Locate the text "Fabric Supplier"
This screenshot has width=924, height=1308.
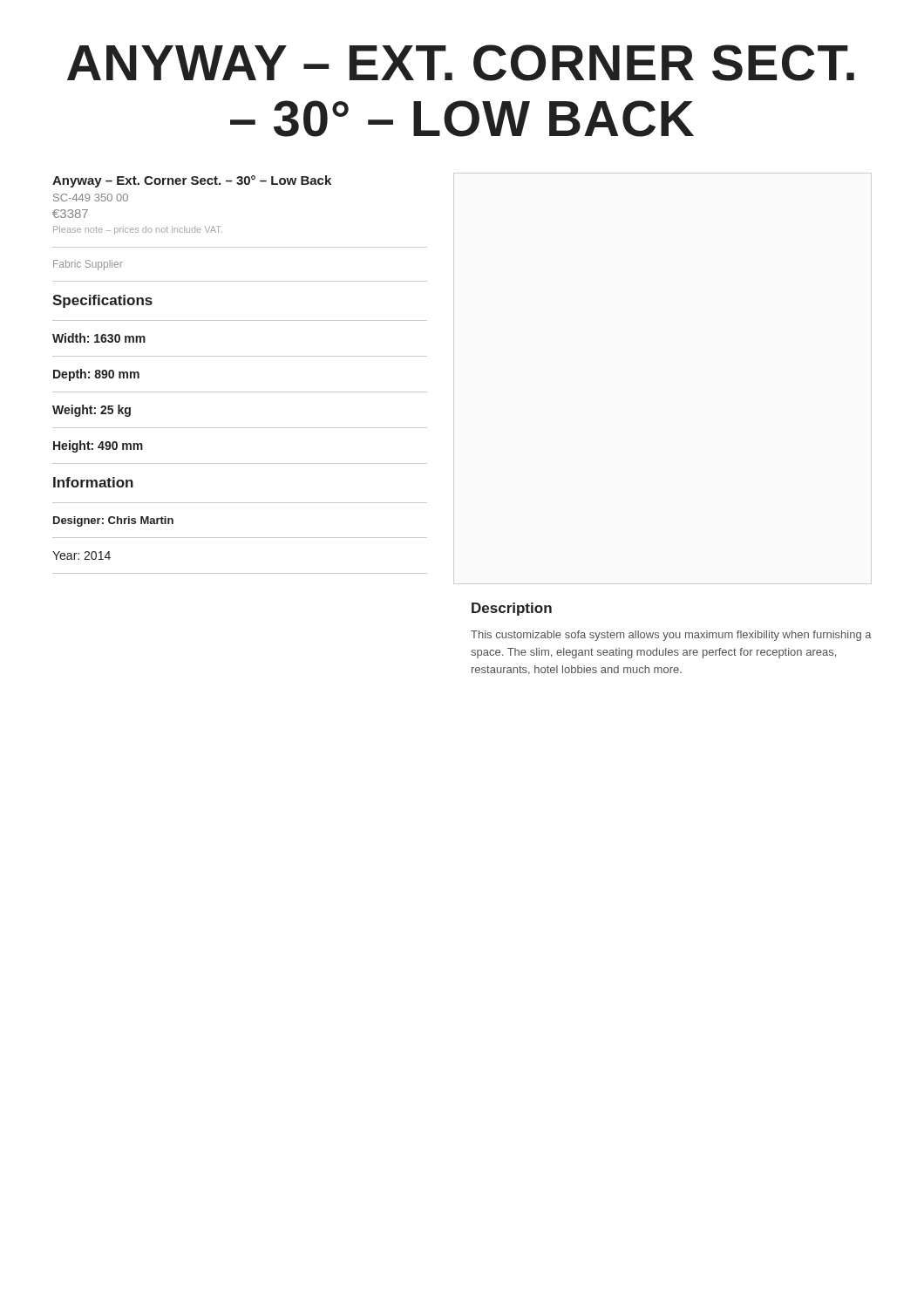point(88,265)
